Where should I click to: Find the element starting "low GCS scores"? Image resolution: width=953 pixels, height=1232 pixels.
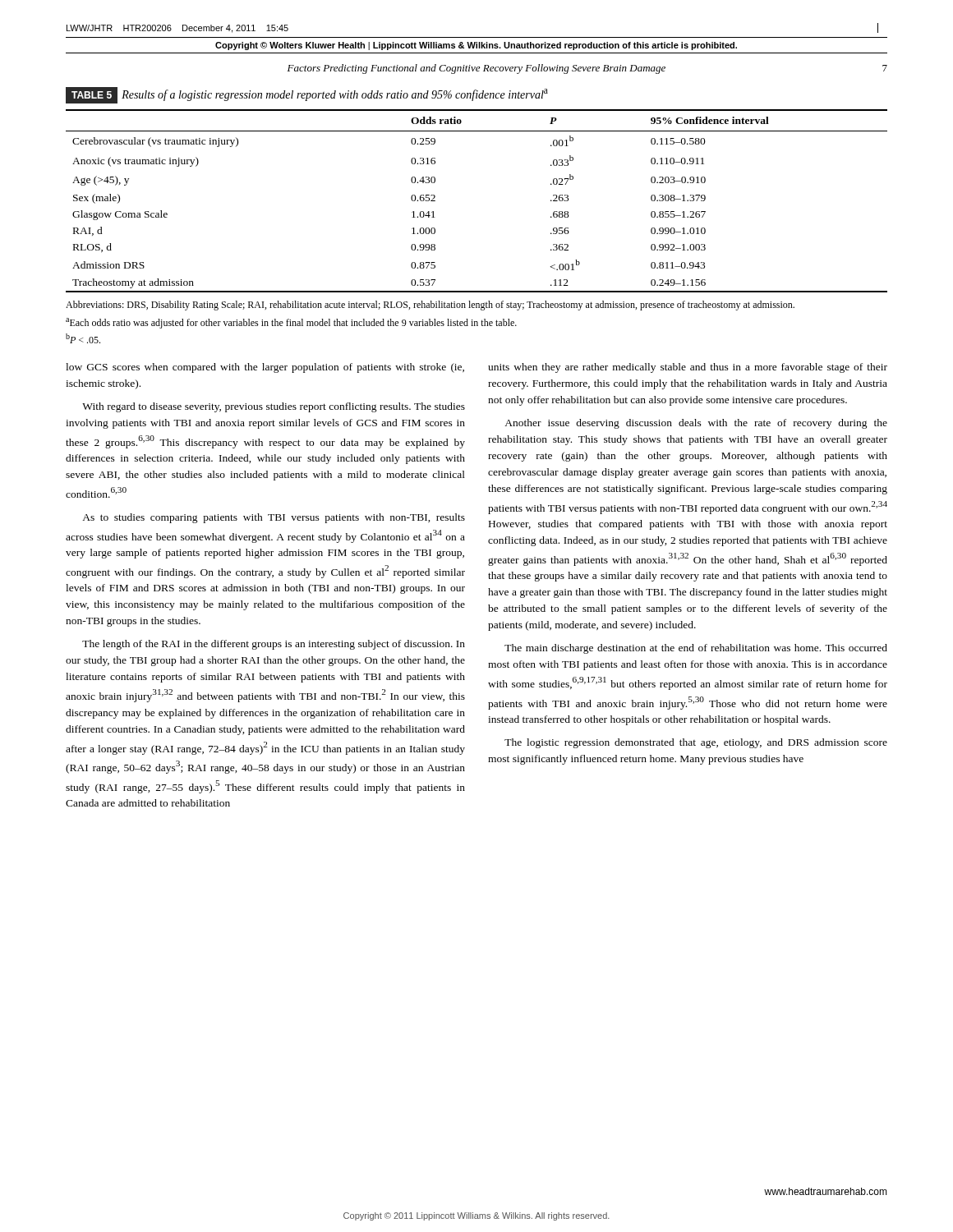coord(265,585)
